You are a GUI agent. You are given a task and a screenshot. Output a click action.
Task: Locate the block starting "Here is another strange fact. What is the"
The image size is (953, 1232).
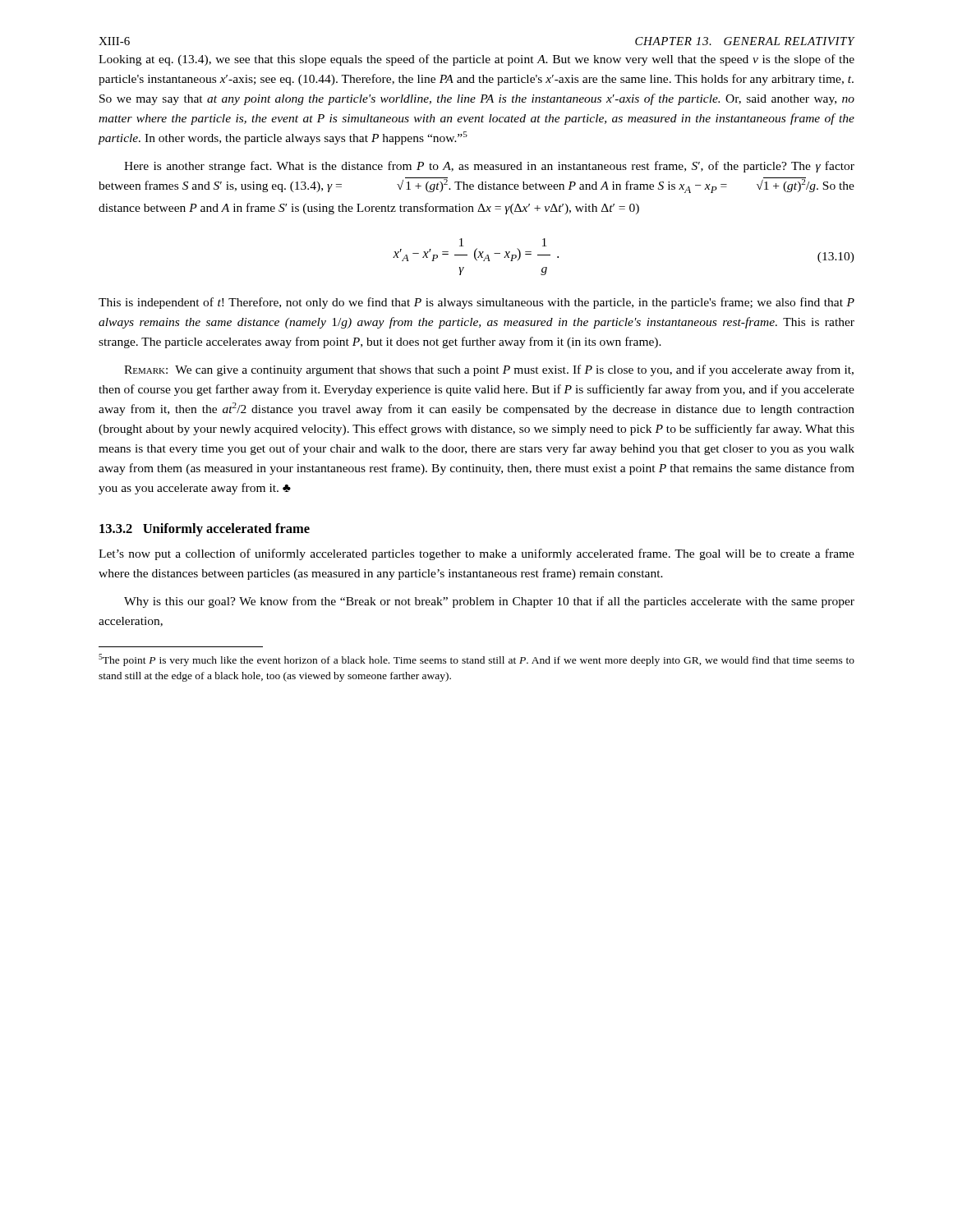(476, 187)
